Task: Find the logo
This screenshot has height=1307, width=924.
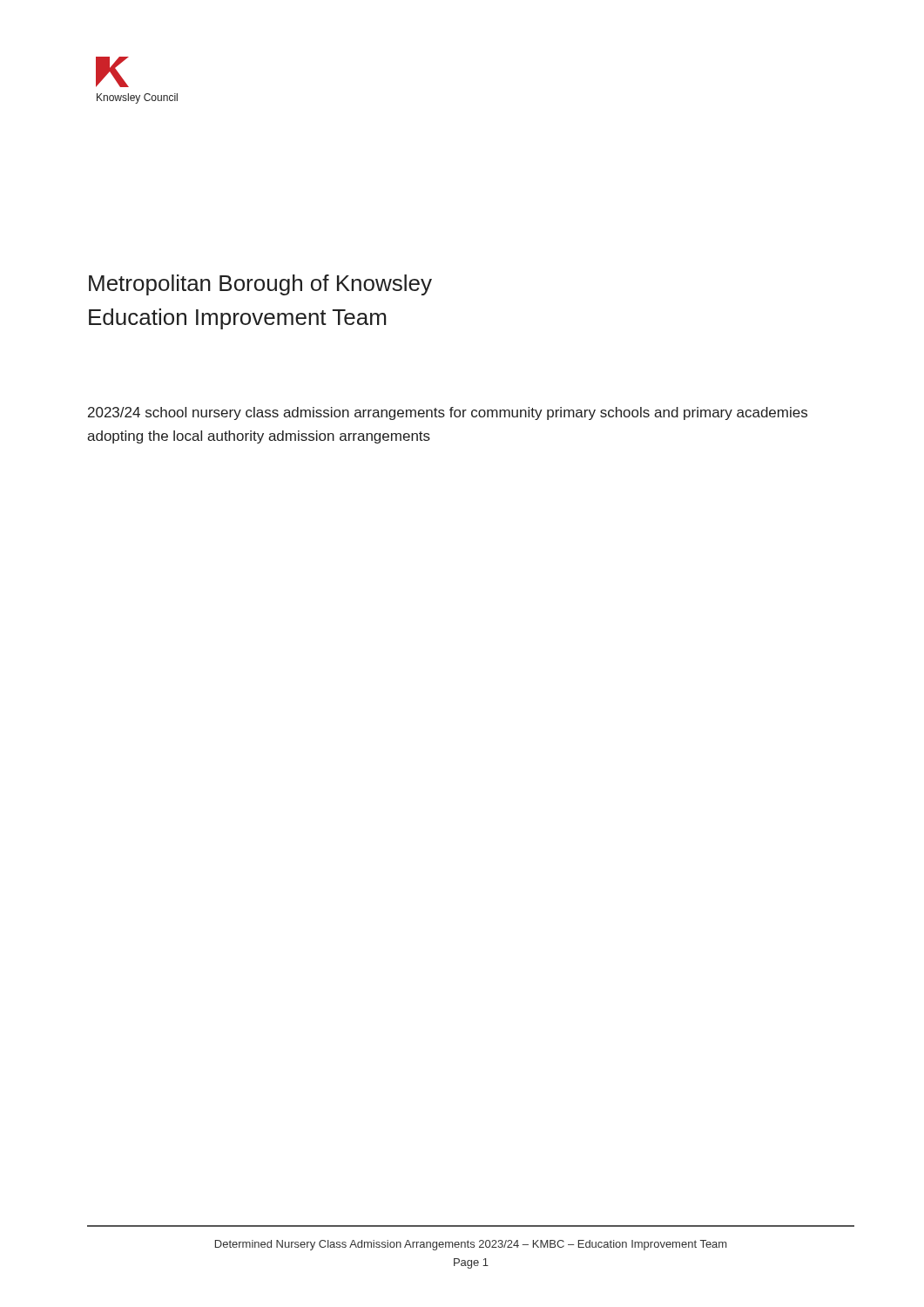Action: [144, 84]
